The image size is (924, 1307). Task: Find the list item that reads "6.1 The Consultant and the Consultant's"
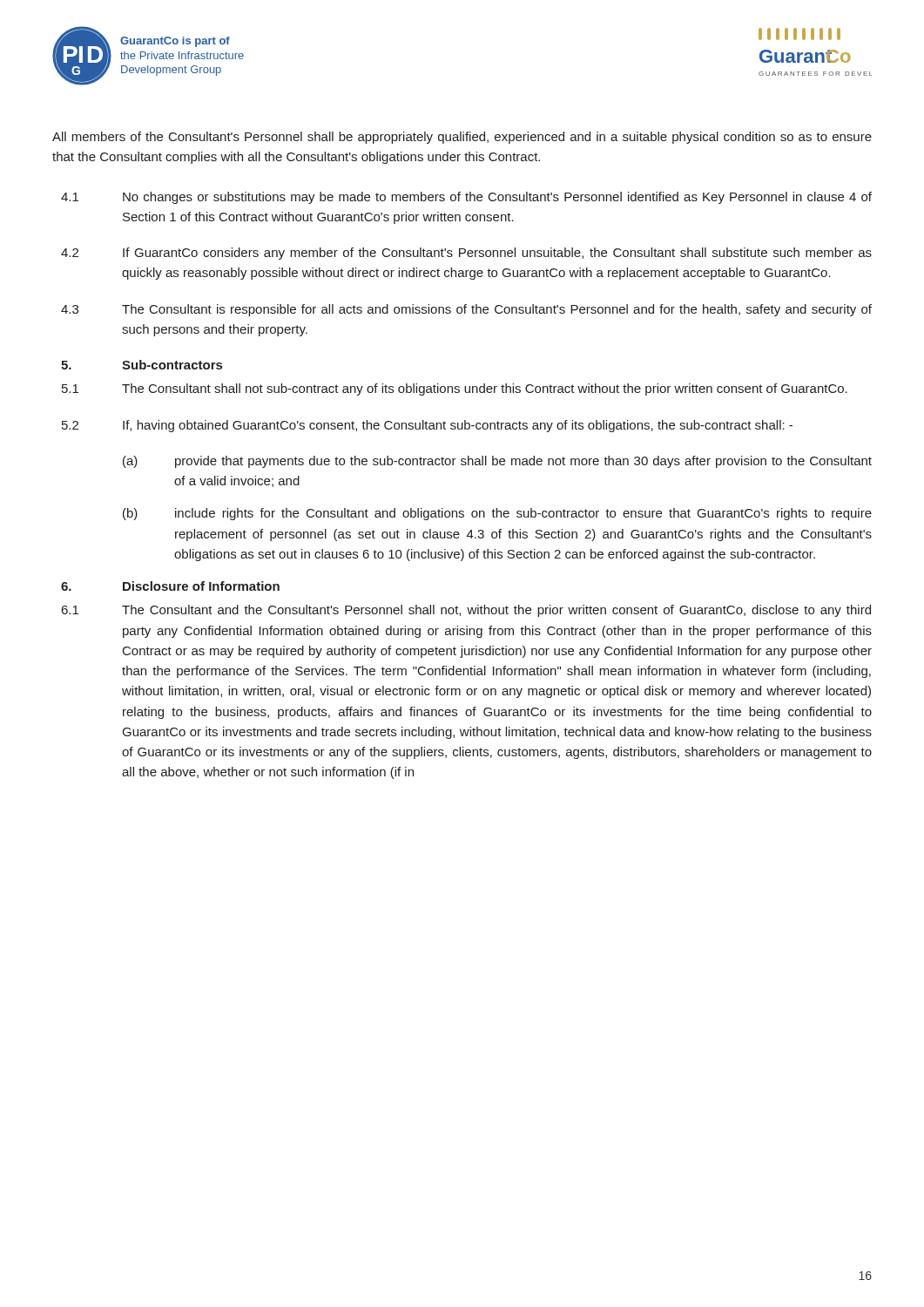pos(462,691)
